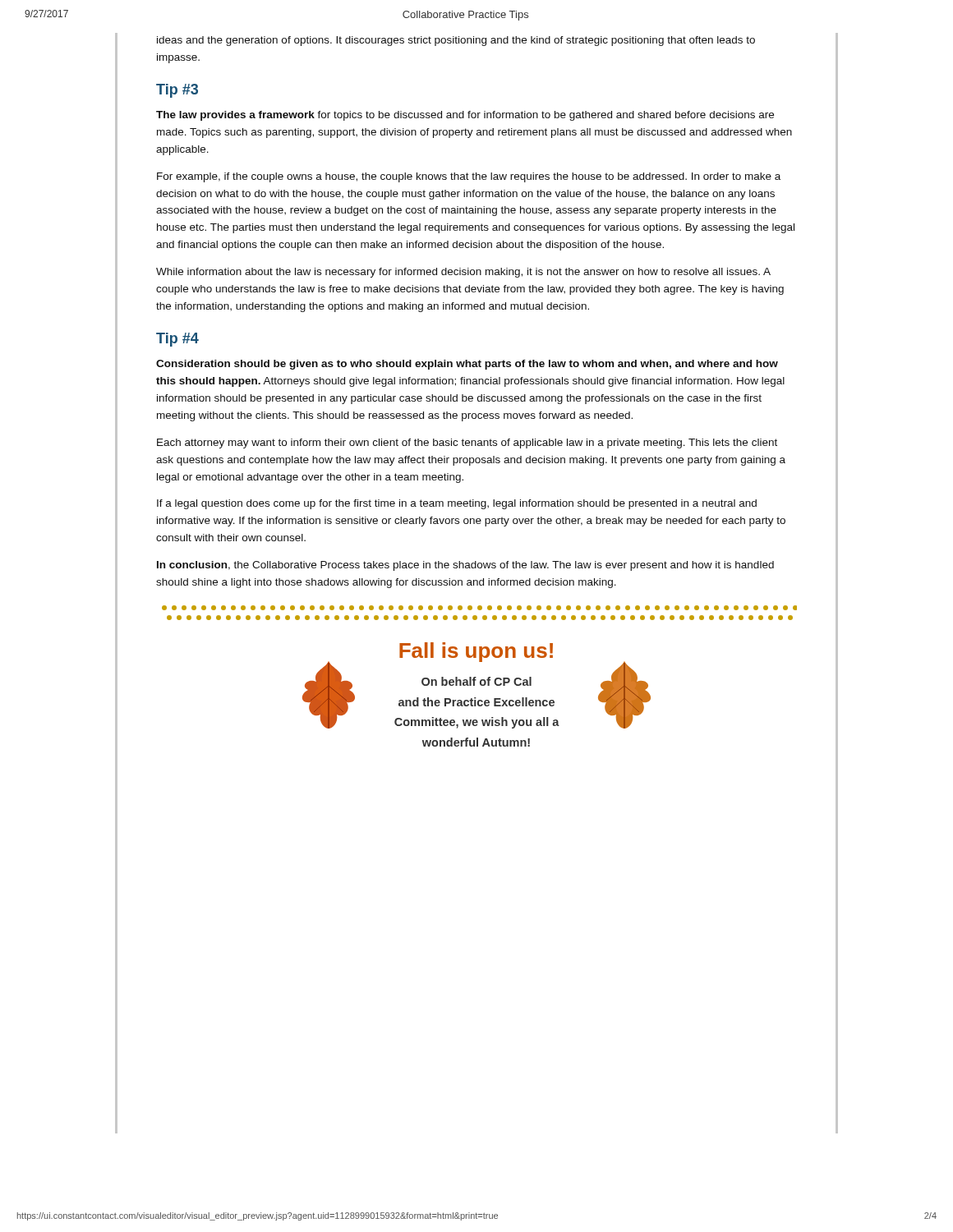Point to the title beginning "Fall is upon"
Image resolution: width=953 pixels, height=1232 pixels.
(476, 650)
